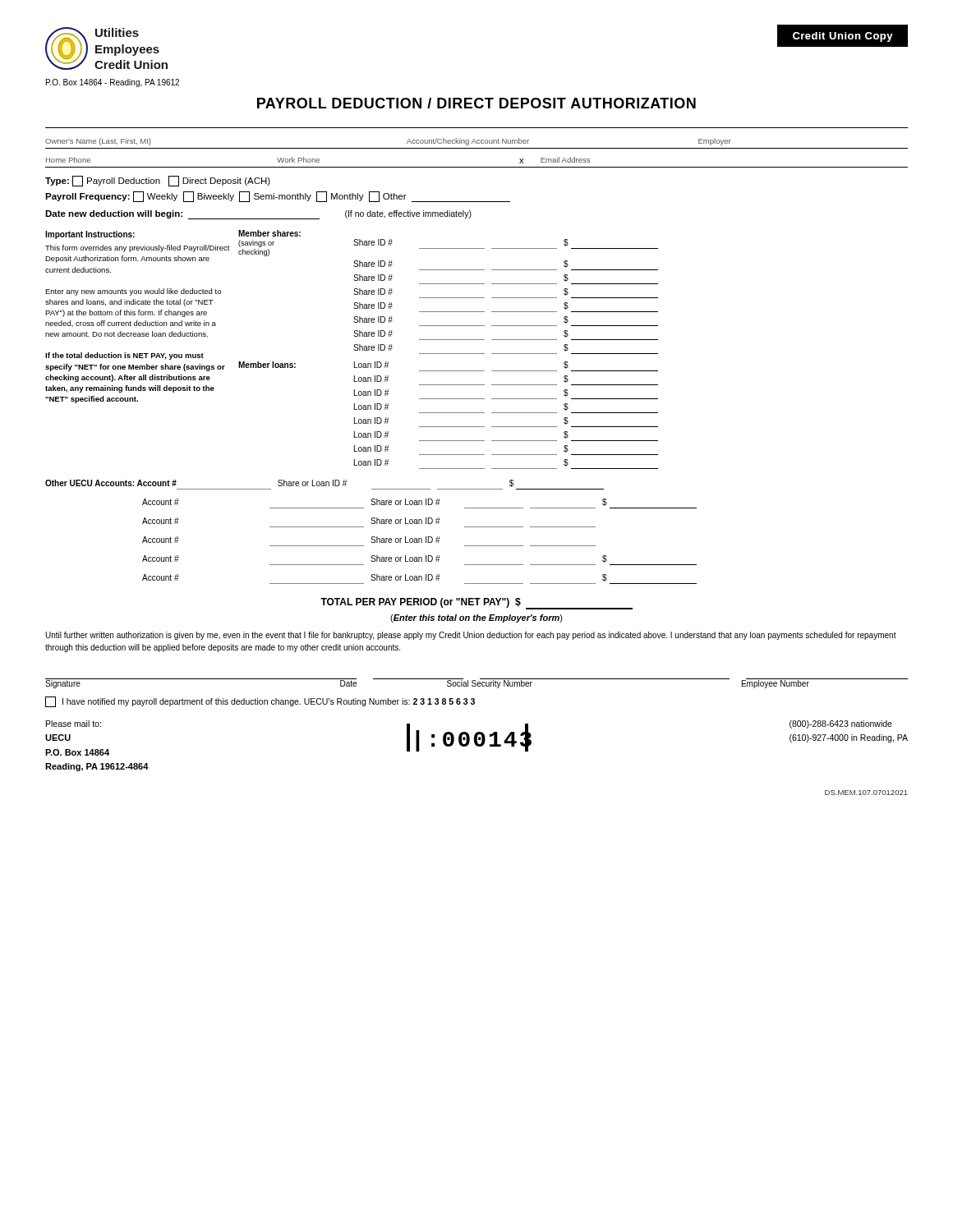Select the text block containing "TOTAL PER PAY"

point(476,602)
